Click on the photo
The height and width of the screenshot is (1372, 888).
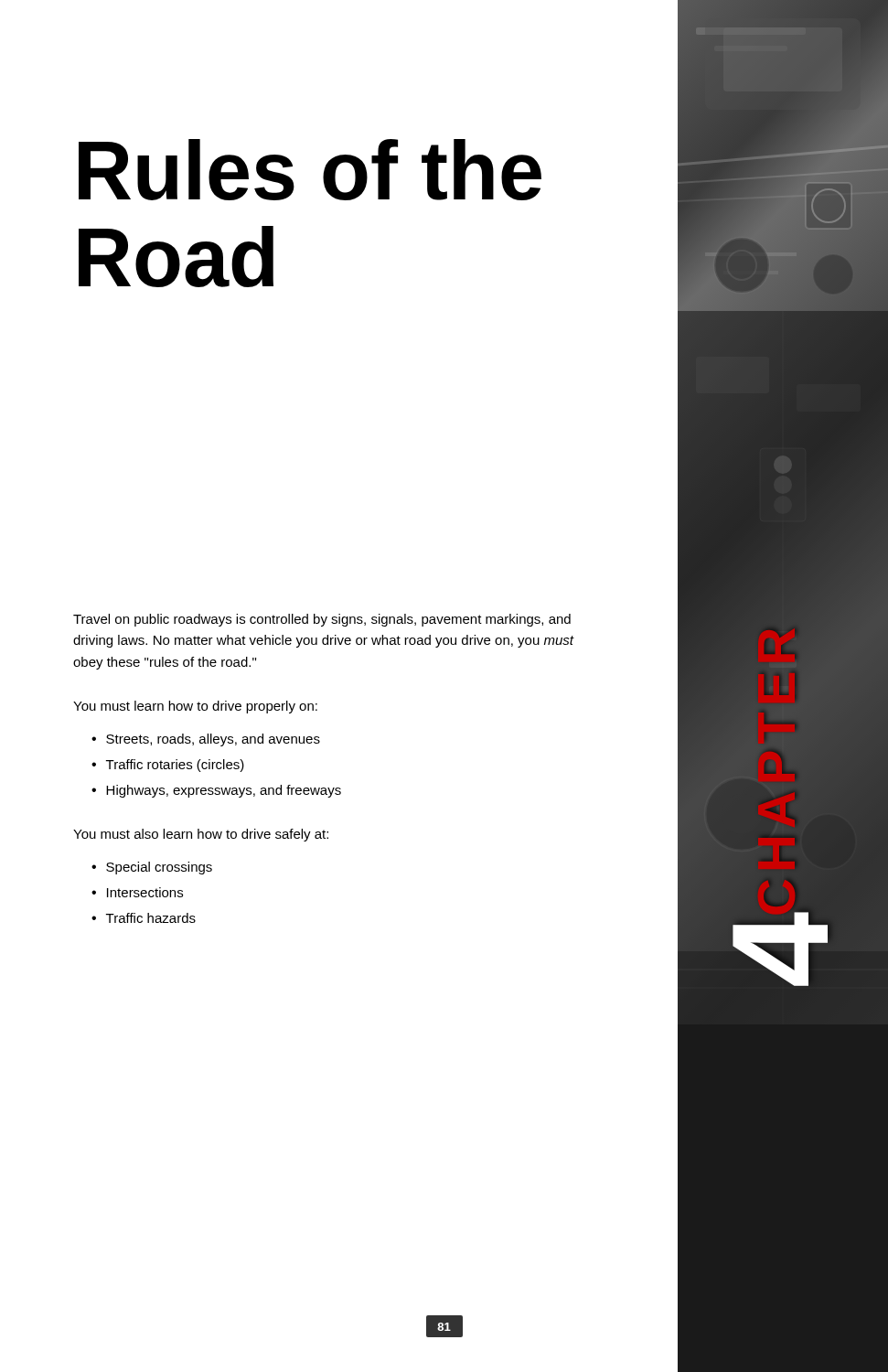783,686
